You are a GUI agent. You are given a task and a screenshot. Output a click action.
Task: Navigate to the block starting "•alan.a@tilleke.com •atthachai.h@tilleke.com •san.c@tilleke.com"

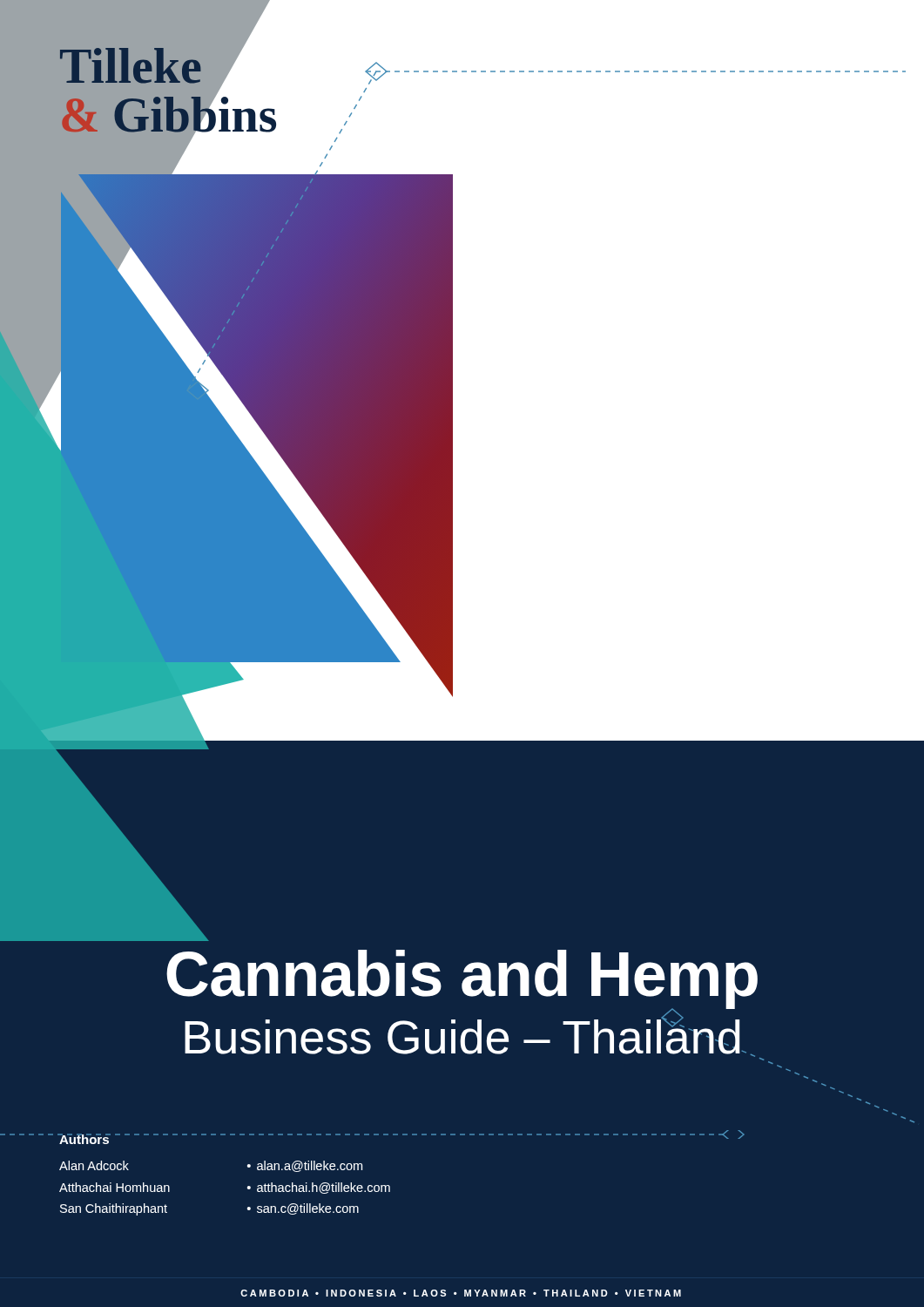(x=319, y=1188)
